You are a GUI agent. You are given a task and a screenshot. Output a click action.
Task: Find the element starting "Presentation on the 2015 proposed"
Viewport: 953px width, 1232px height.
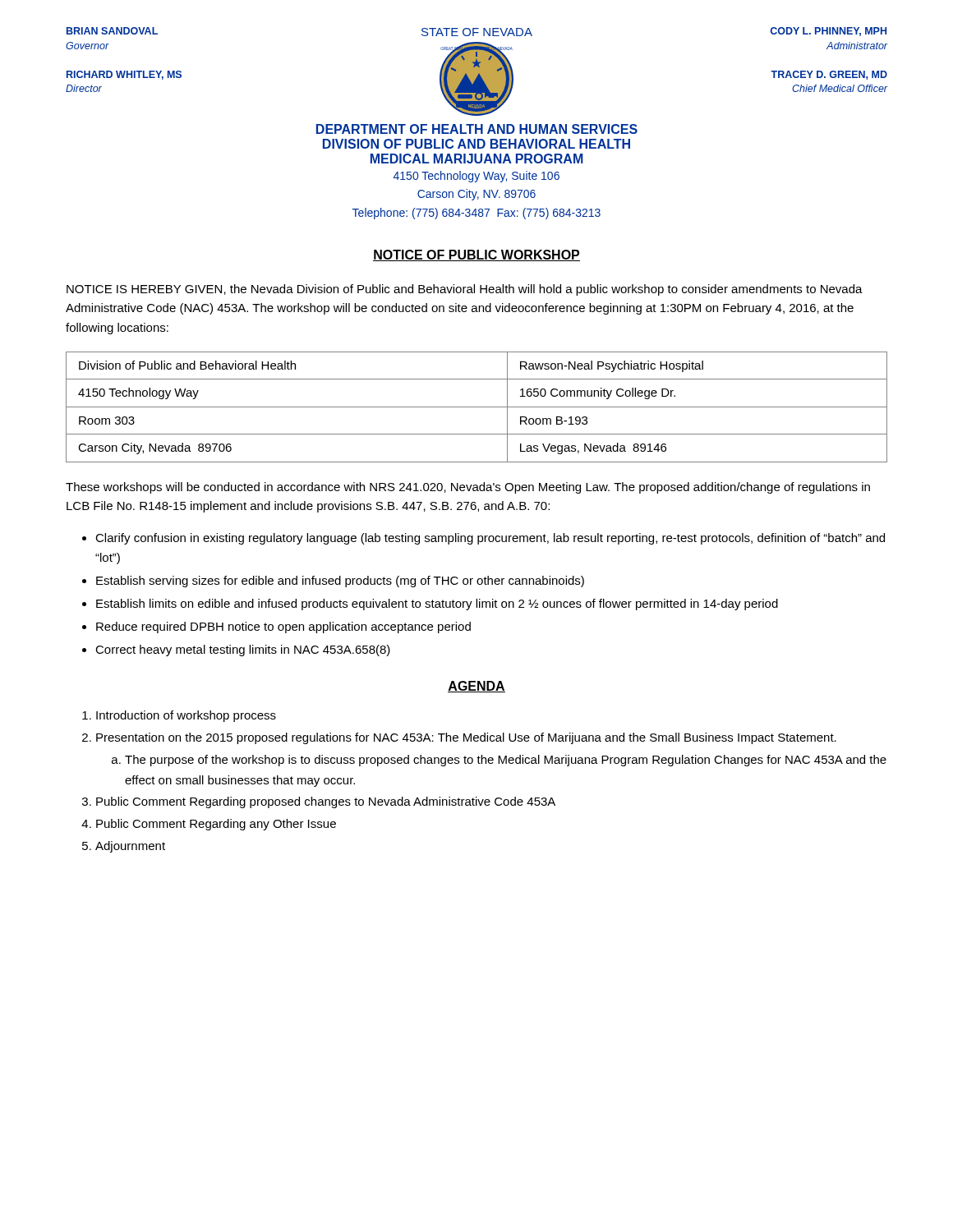(x=491, y=760)
